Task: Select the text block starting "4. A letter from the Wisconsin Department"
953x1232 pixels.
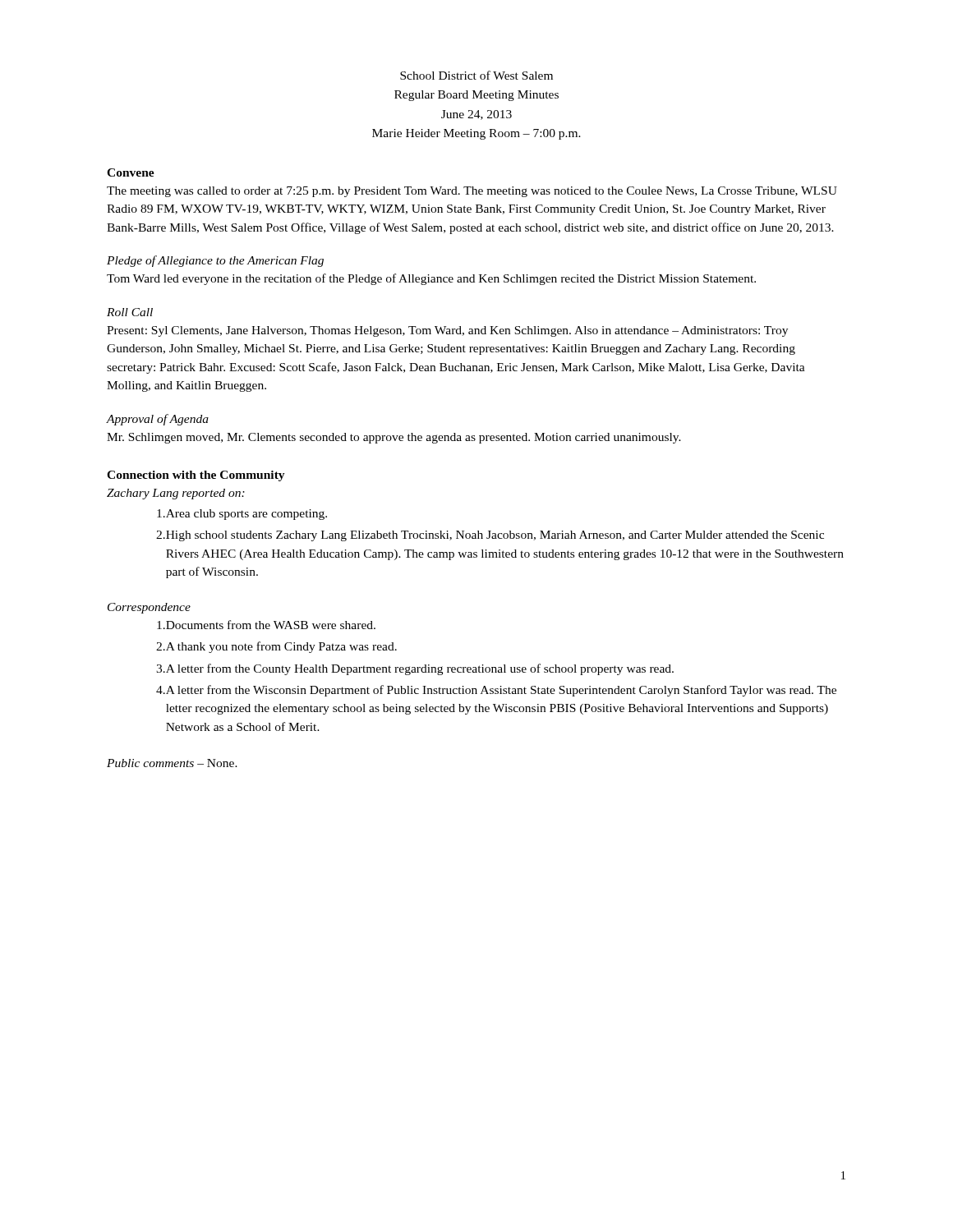Action: click(476, 709)
